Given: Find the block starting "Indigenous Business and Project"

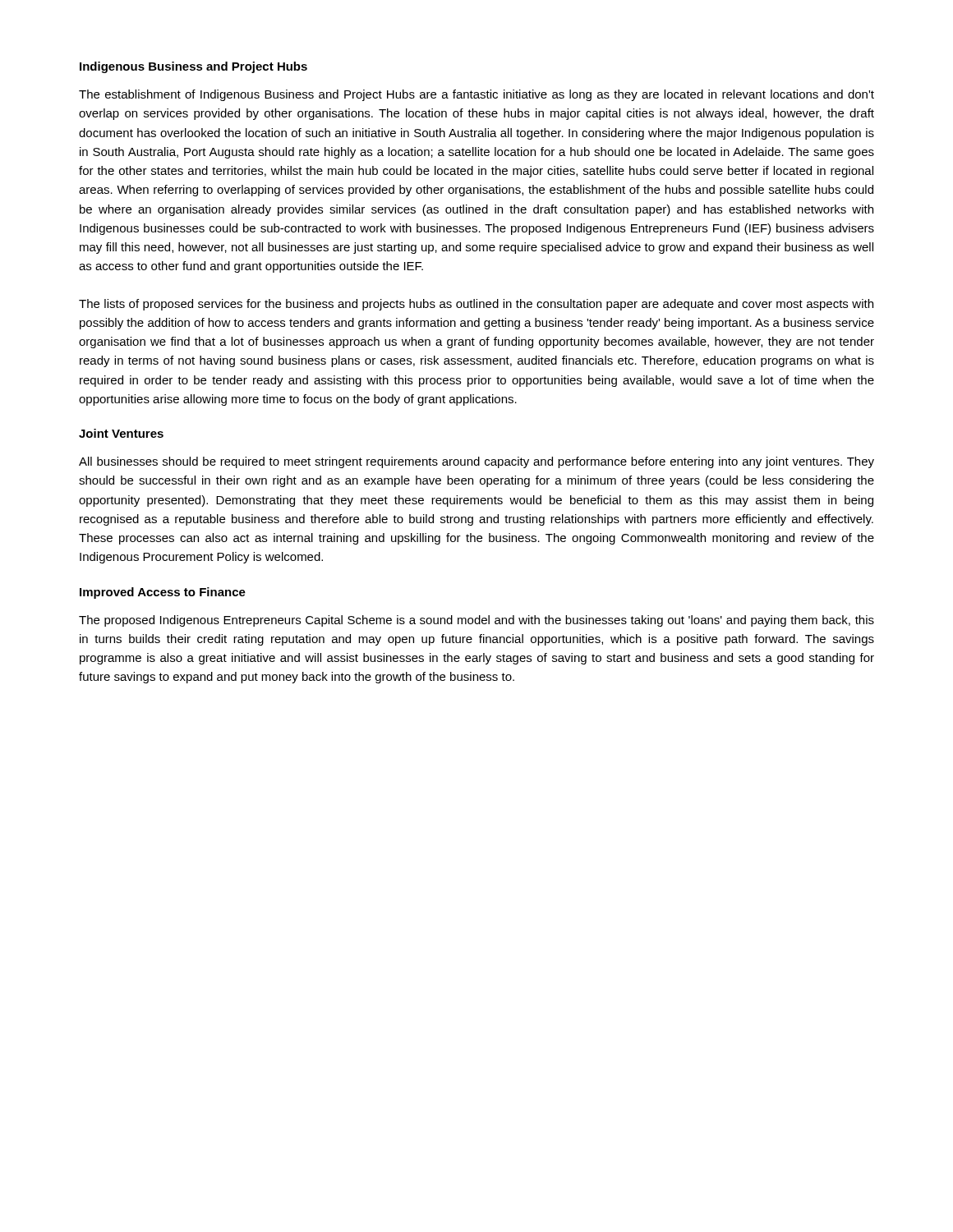Looking at the screenshot, I should (193, 66).
